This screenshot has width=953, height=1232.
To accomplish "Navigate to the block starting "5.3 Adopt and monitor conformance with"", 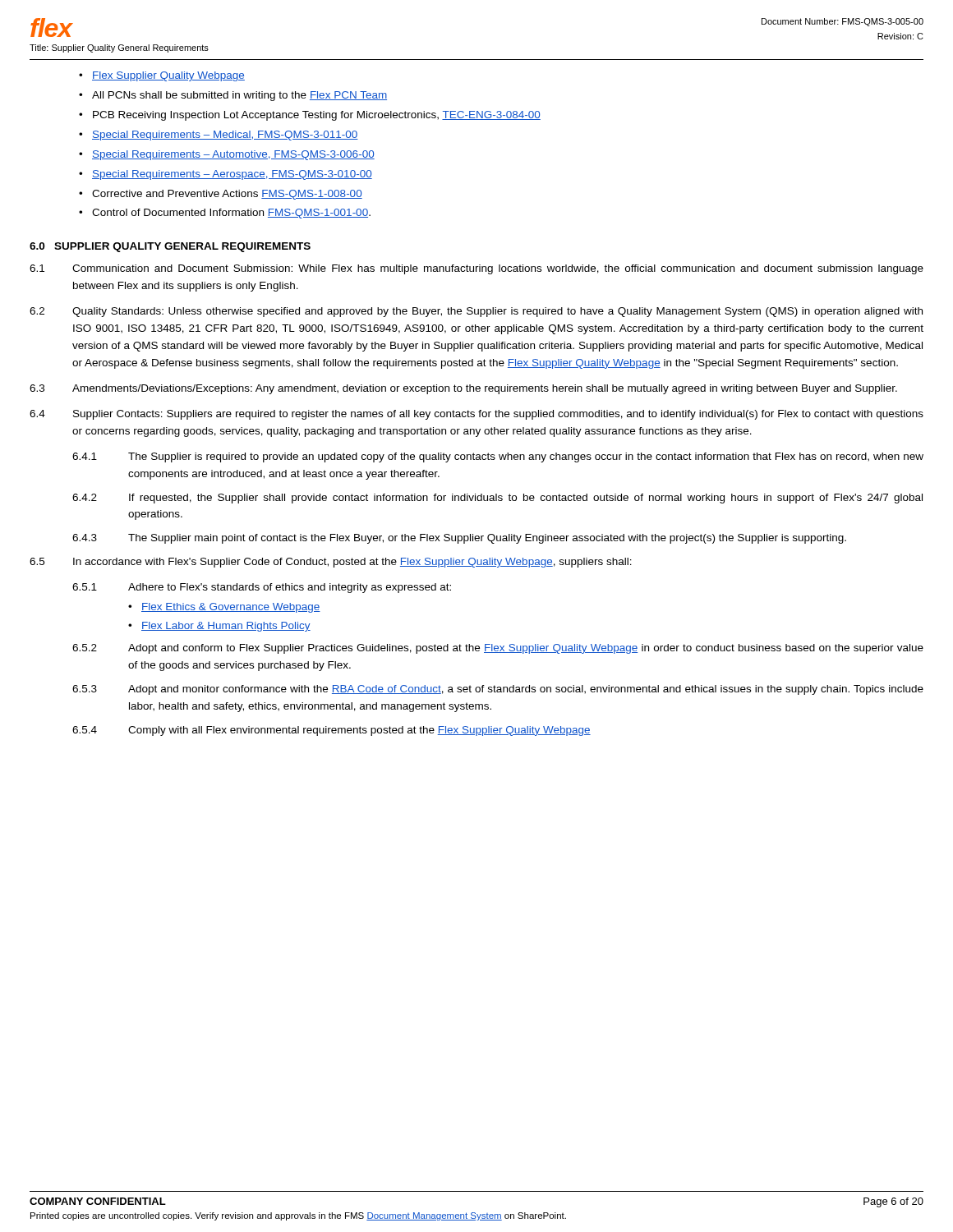I will coord(498,698).
